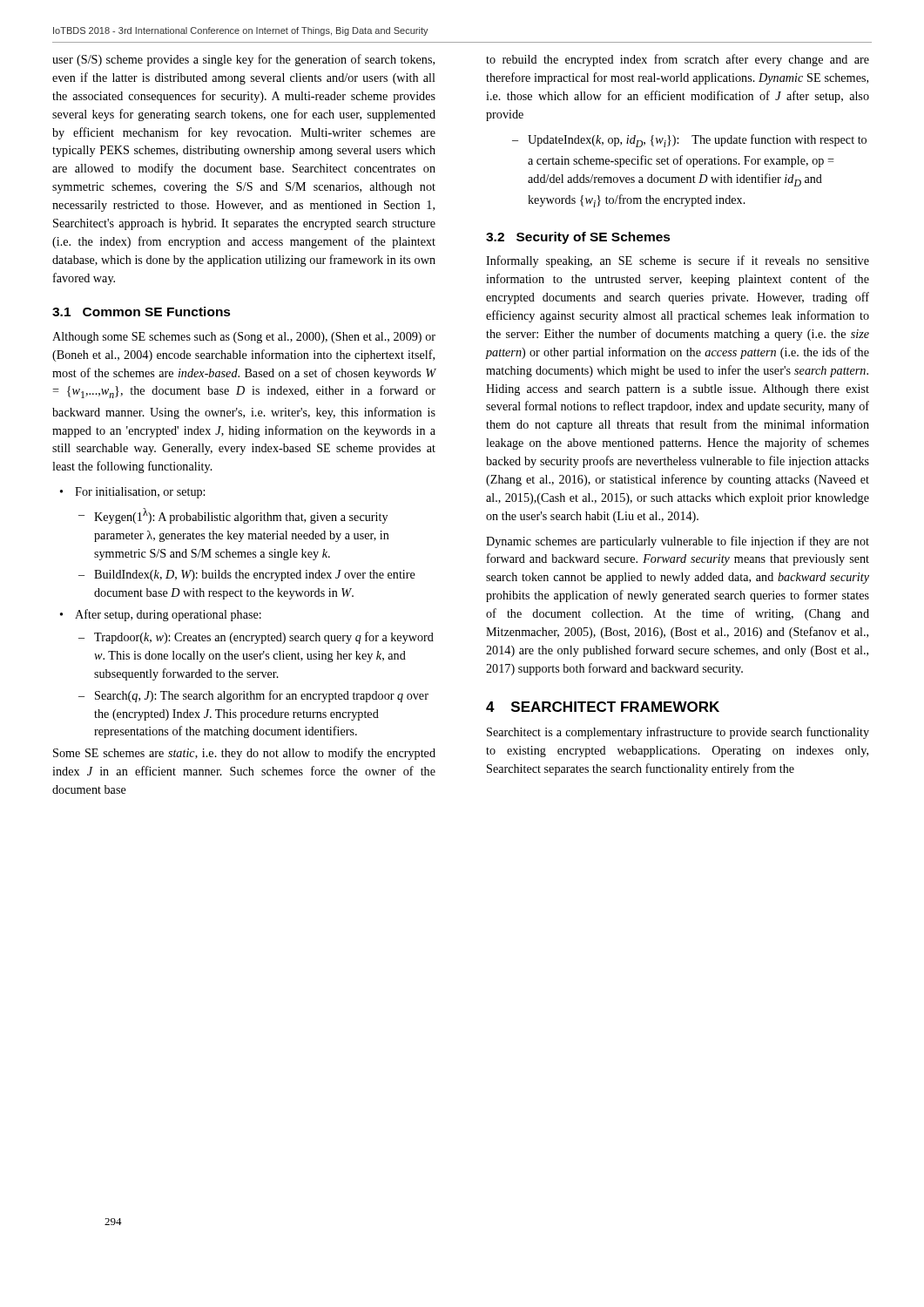Click on the passage starting "• For initialisation, or setup: –"
Viewport: 924px width, 1307px height.
point(247,543)
